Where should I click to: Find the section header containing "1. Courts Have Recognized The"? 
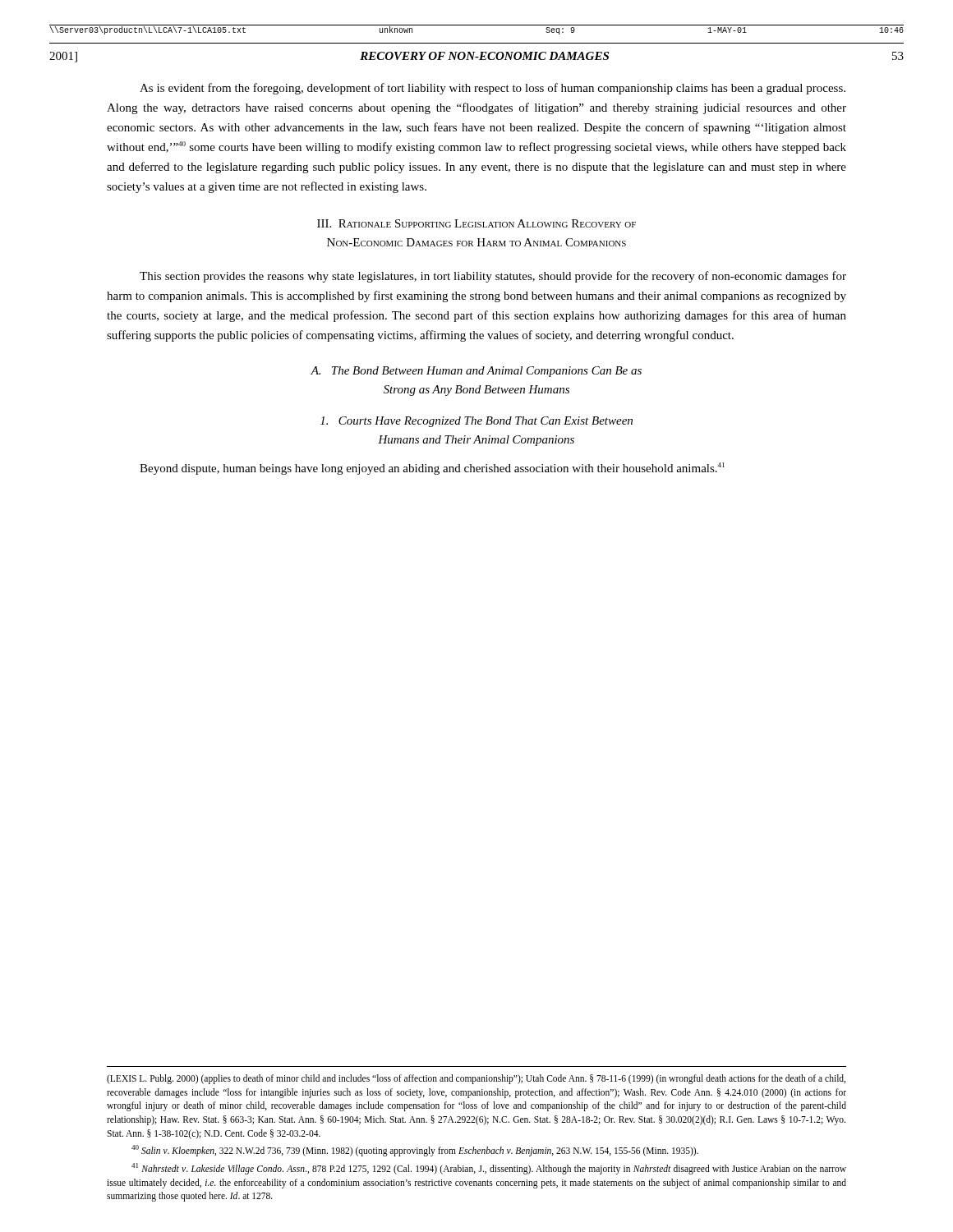(476, 430)
